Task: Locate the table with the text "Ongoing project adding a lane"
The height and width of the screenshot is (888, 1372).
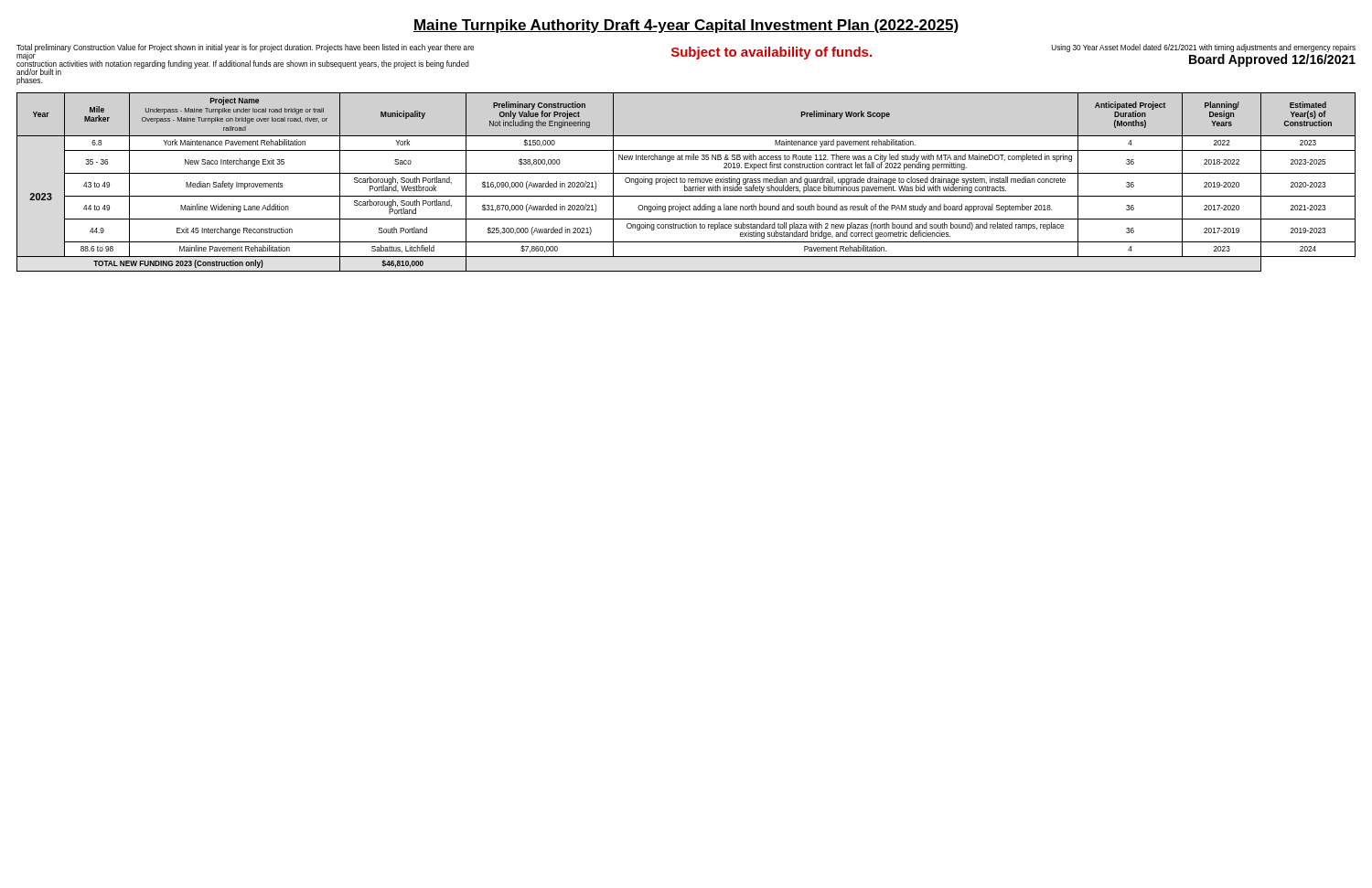Action: (686, 182)
